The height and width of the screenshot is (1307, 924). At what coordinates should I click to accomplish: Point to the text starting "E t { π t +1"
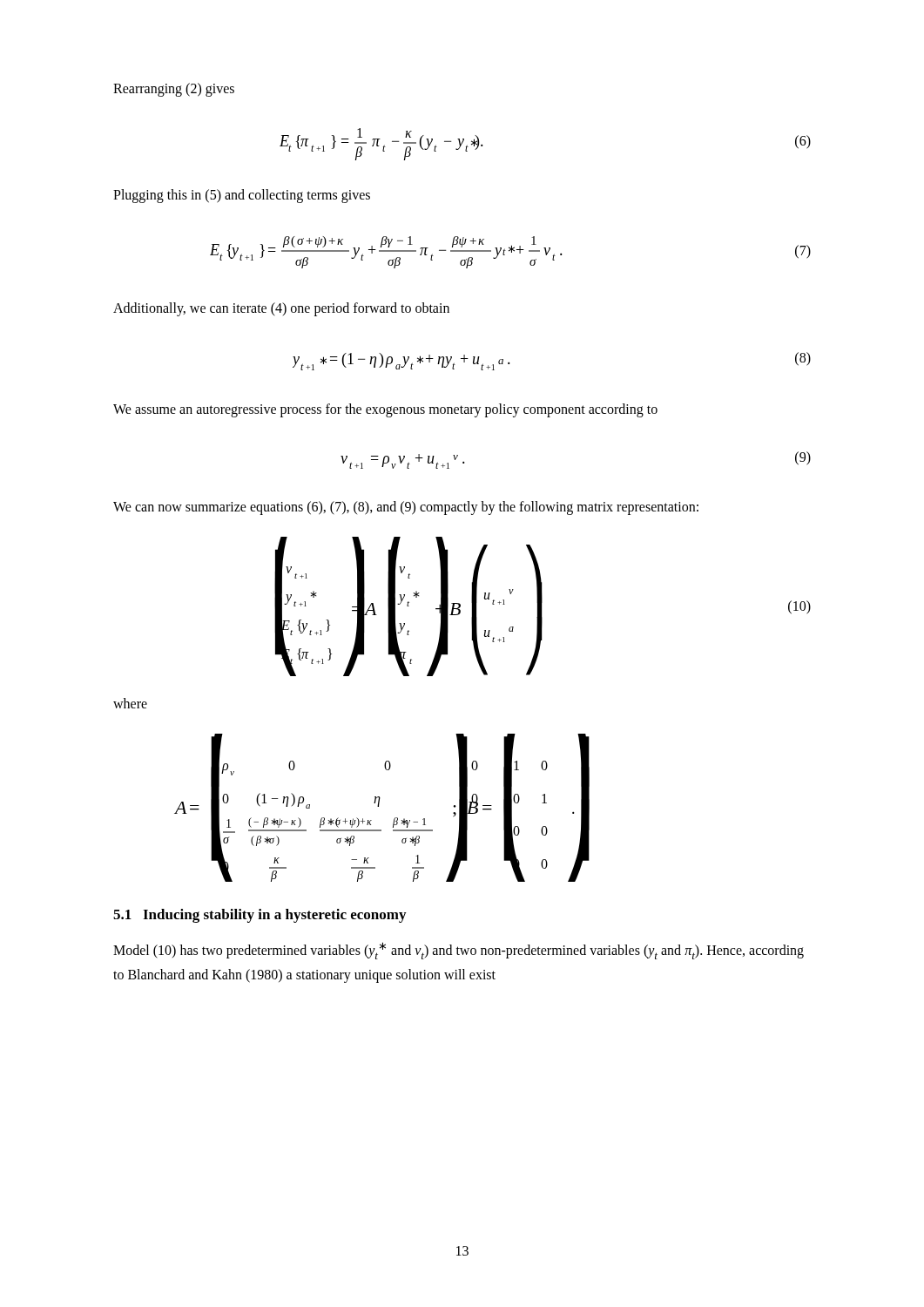(360, 143)
